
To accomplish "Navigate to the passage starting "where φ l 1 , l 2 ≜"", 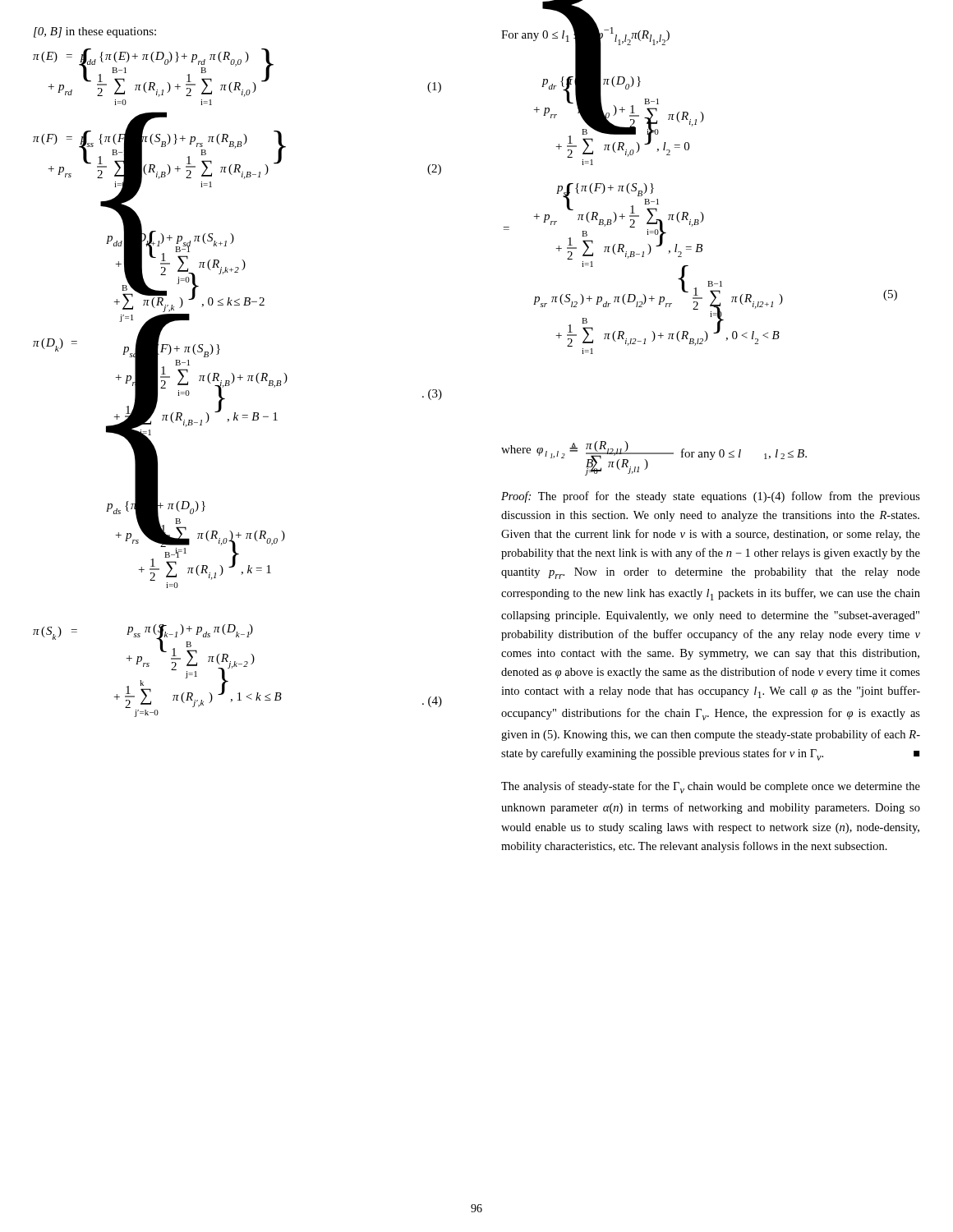I will (702, 454).
